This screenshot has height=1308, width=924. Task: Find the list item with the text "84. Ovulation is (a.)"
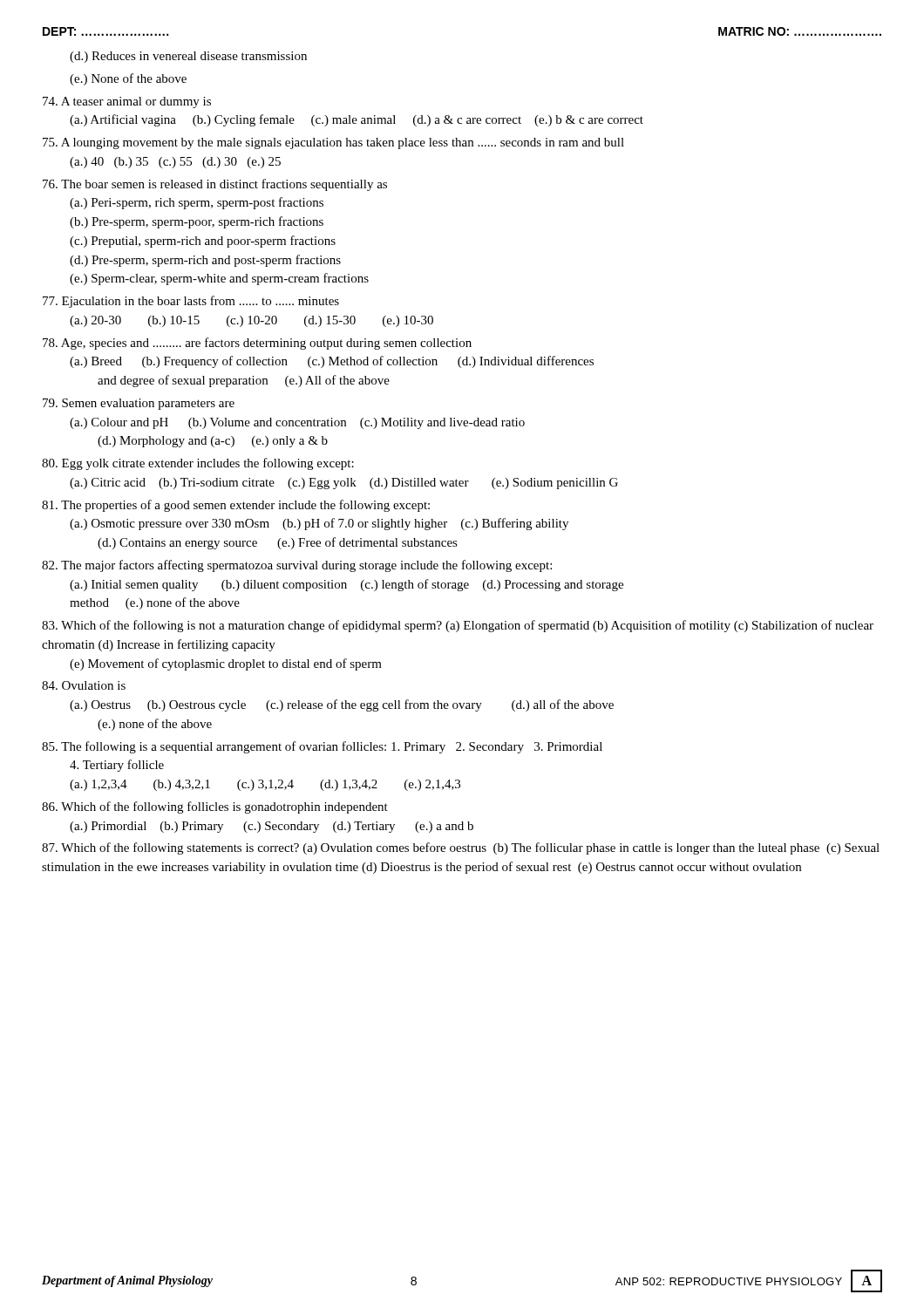point(462,706)
